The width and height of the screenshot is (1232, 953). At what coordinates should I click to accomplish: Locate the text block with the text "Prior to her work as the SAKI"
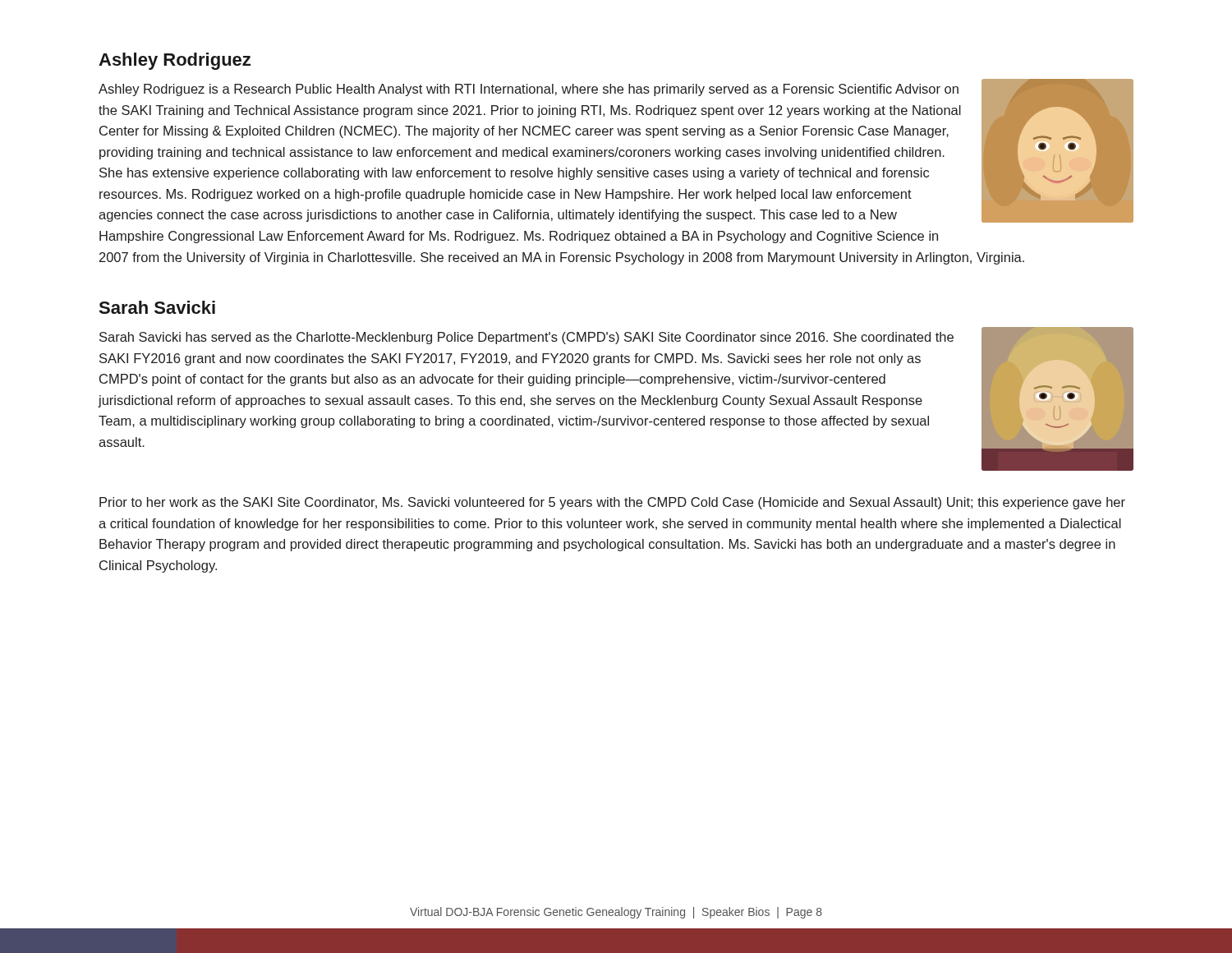pyautogui.click(x=616, y=534)
